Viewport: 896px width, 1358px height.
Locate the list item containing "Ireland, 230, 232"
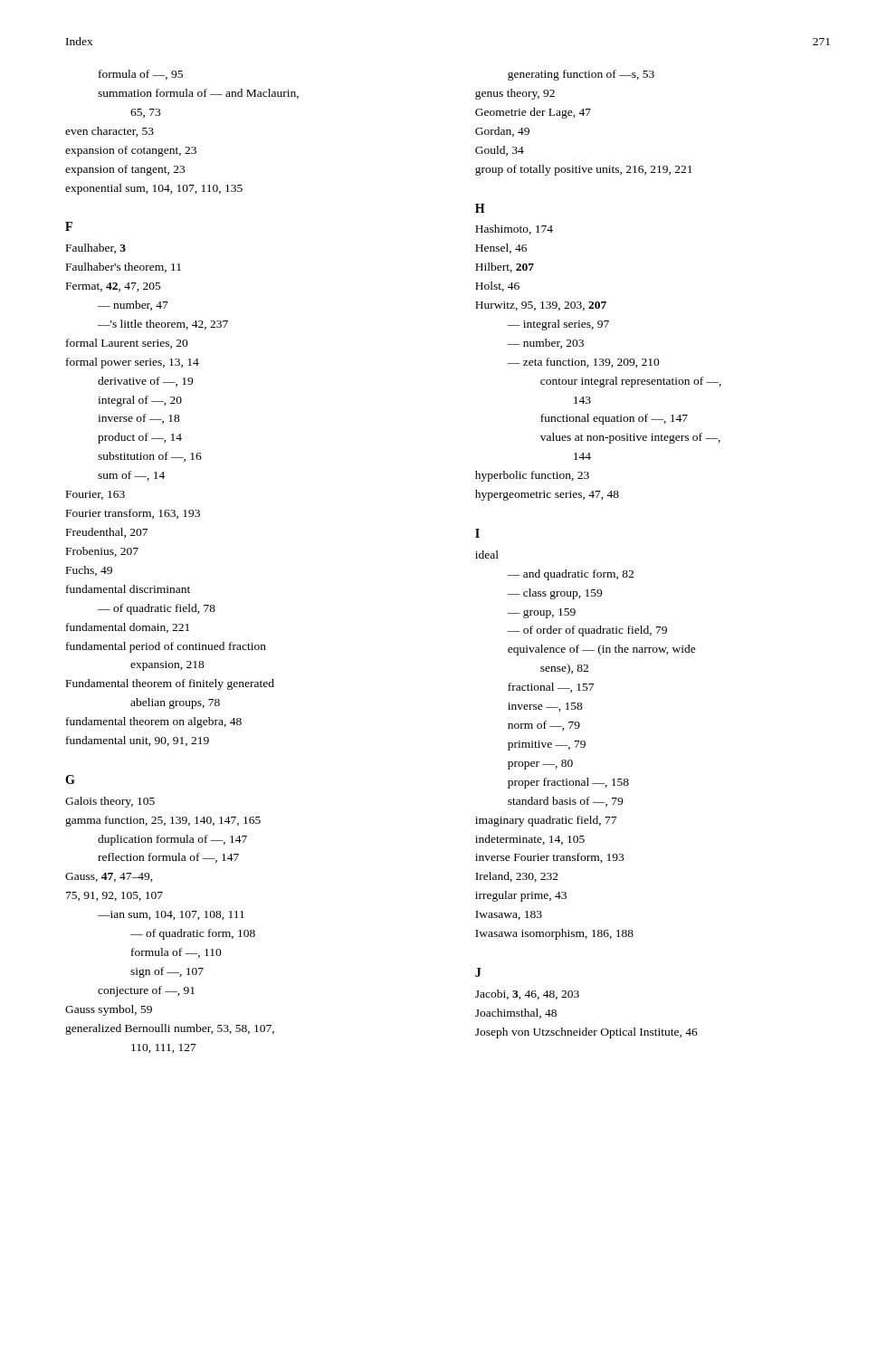[517, 876]
